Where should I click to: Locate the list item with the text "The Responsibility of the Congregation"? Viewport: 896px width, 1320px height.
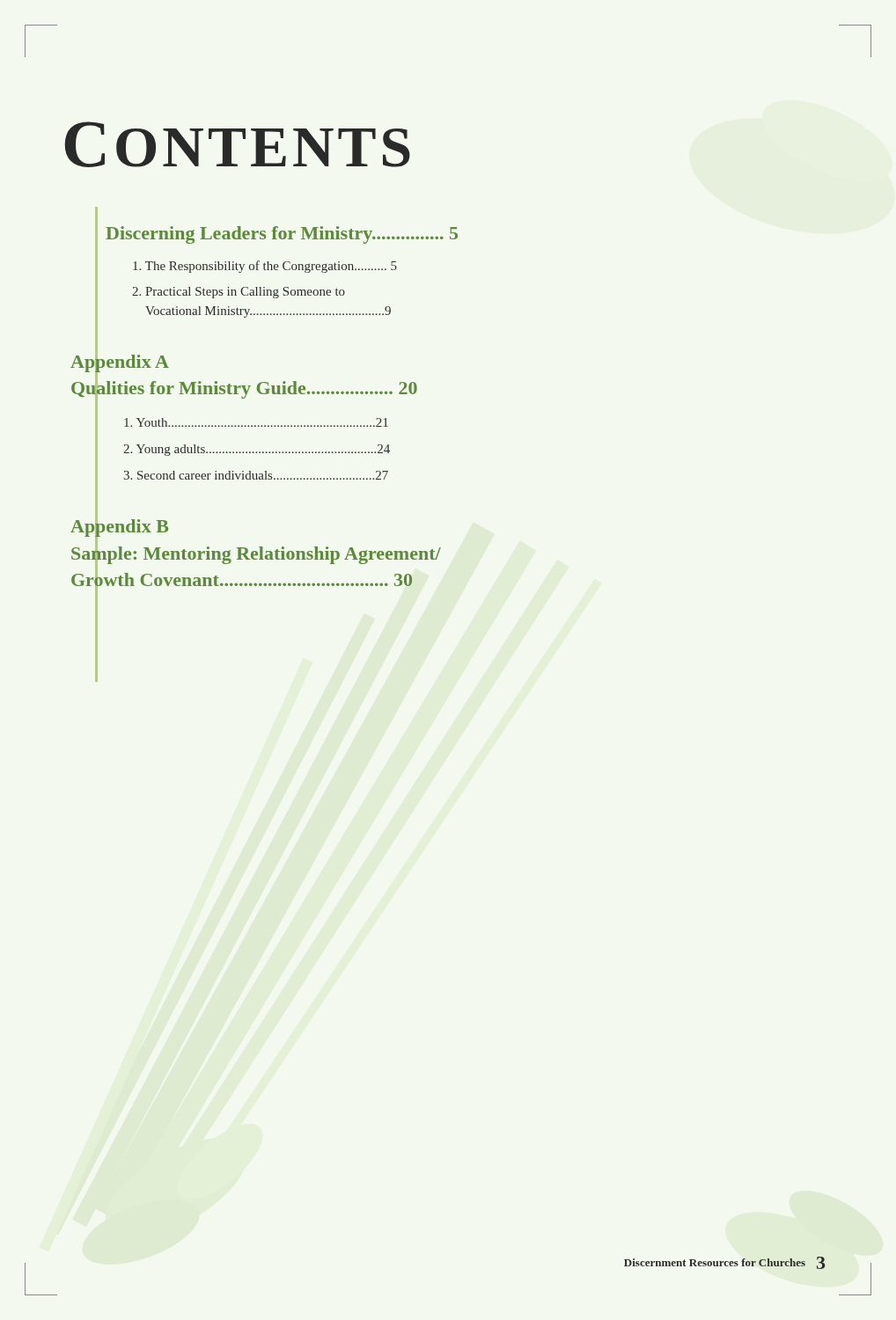point(264,265)
